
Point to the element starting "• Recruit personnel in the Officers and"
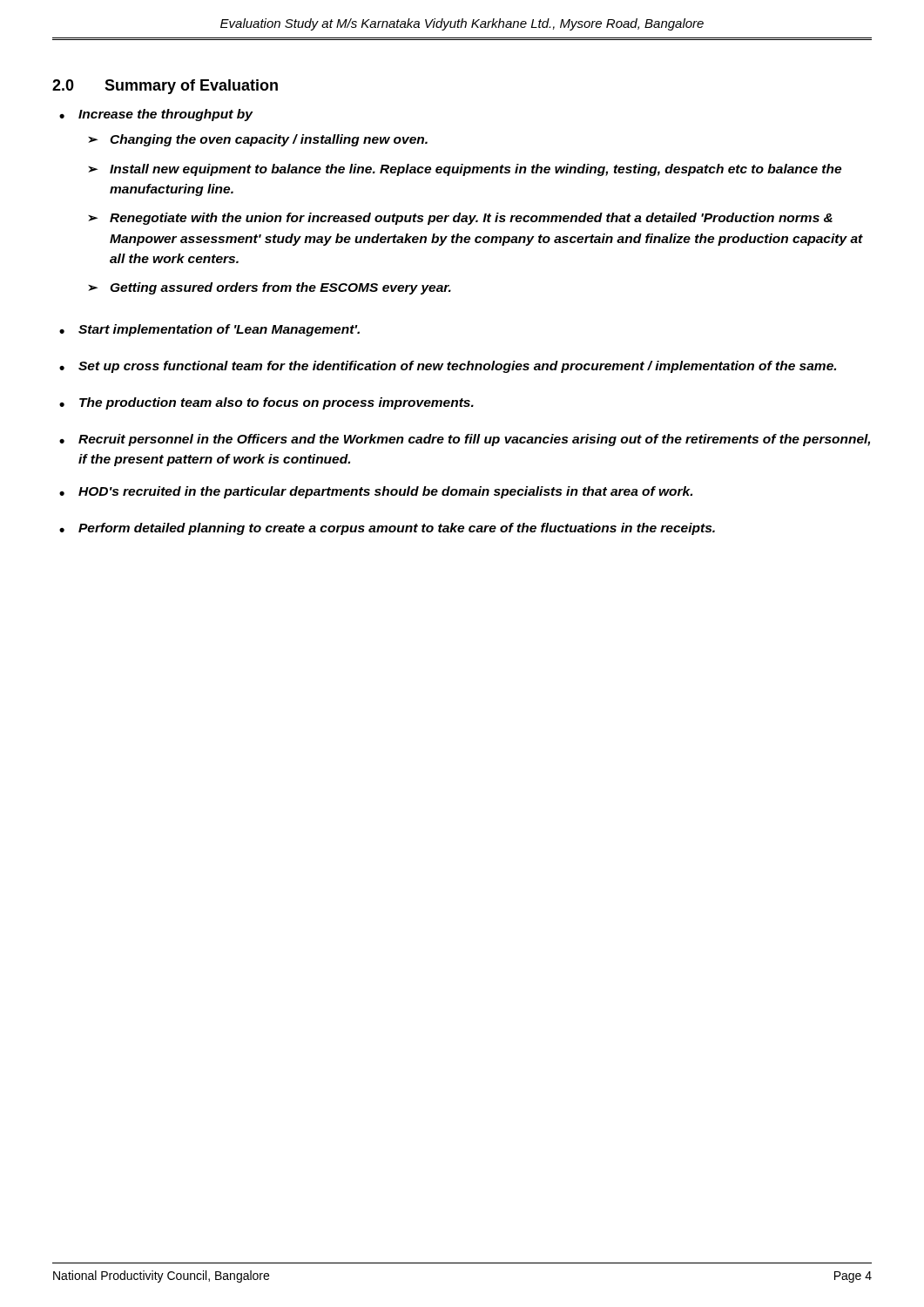pyautogui.click(x=465, y=449)
